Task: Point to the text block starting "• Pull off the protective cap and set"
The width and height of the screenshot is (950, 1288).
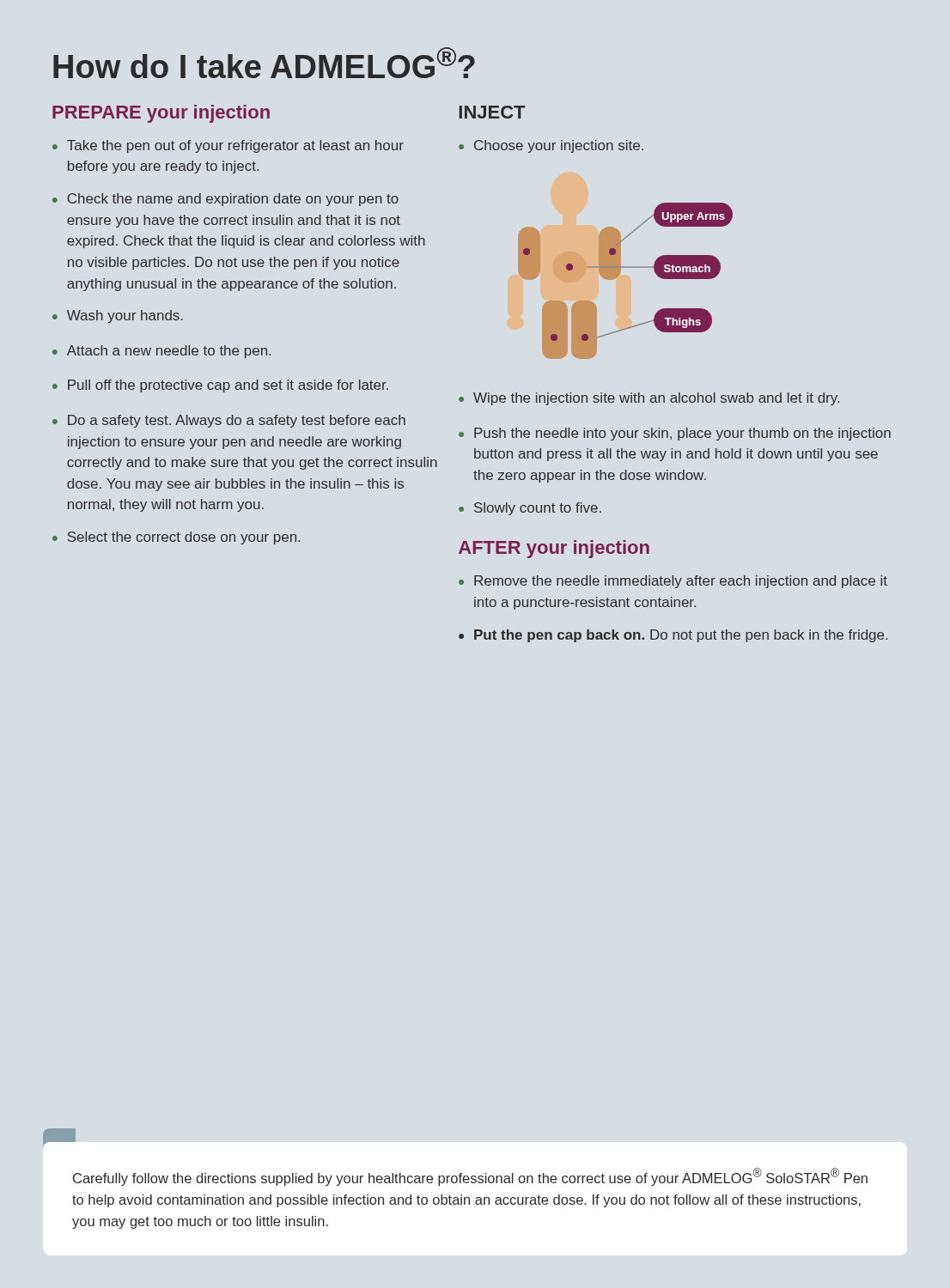Action: 220,387
